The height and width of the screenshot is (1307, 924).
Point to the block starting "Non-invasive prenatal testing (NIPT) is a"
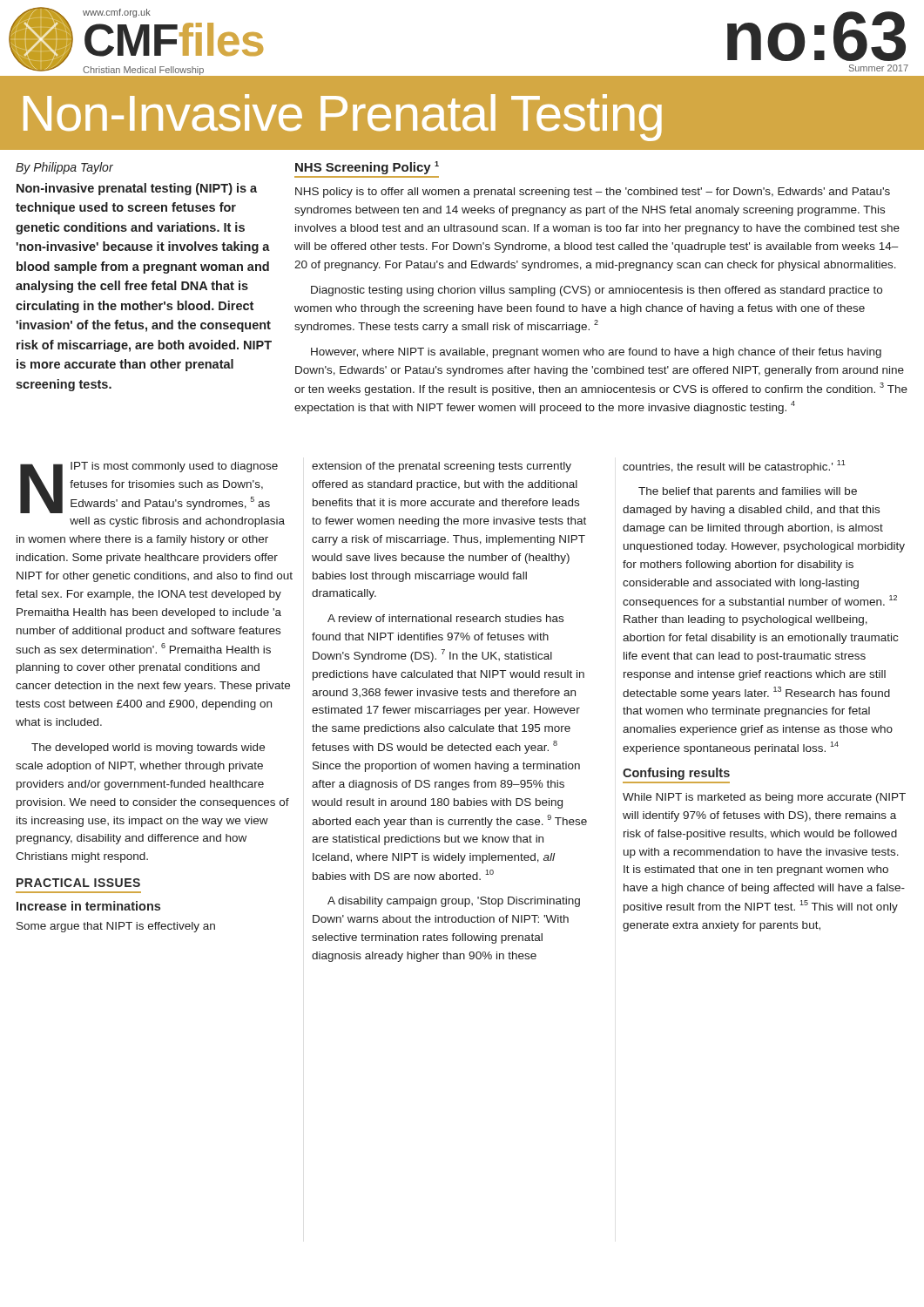point(146,286)
